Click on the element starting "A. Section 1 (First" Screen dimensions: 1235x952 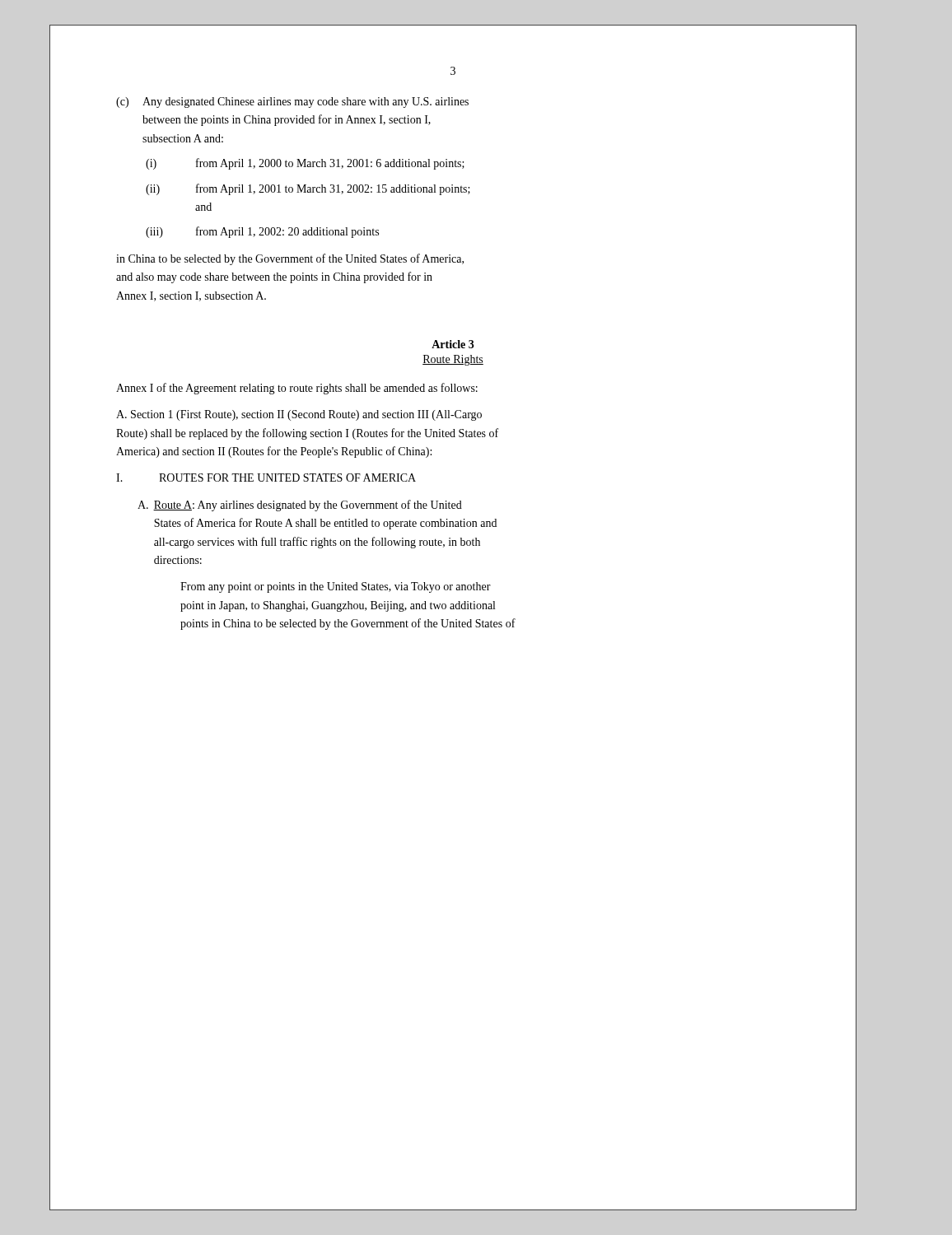[307, 433]
